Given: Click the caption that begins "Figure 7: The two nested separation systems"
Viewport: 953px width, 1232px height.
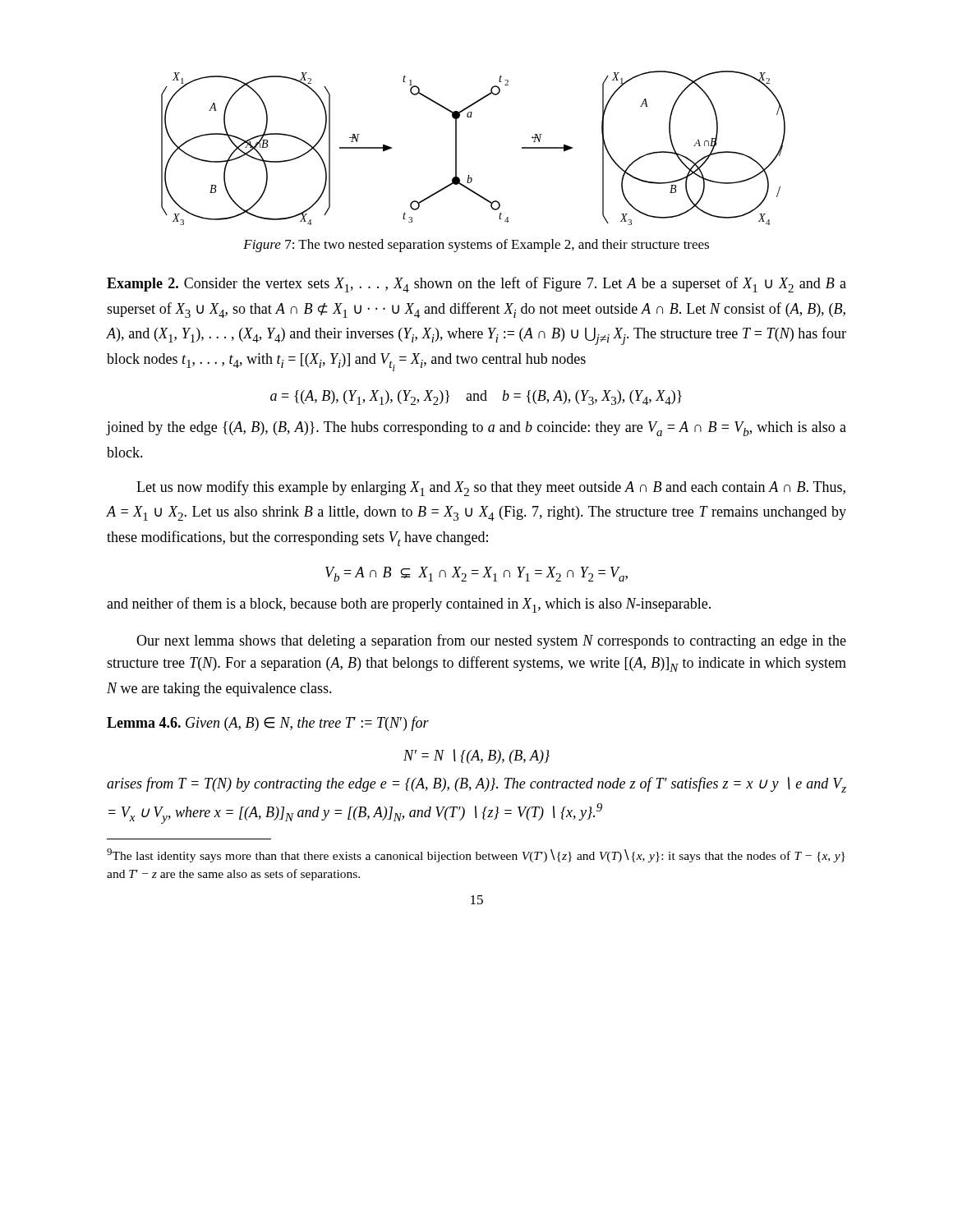Looking at the screenshot, I should (476, 244).
